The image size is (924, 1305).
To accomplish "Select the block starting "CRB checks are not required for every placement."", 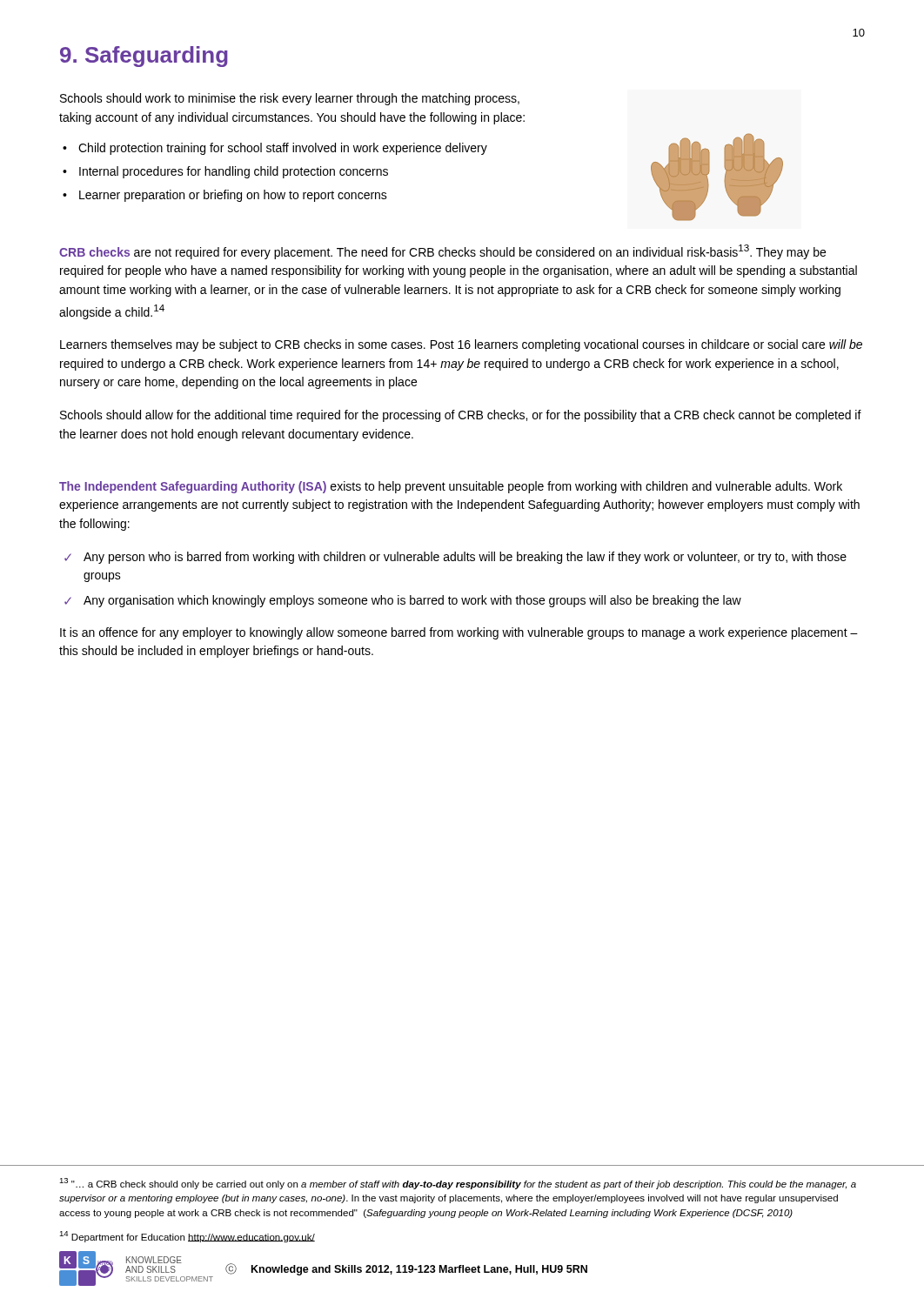I will tap(458, 280).
